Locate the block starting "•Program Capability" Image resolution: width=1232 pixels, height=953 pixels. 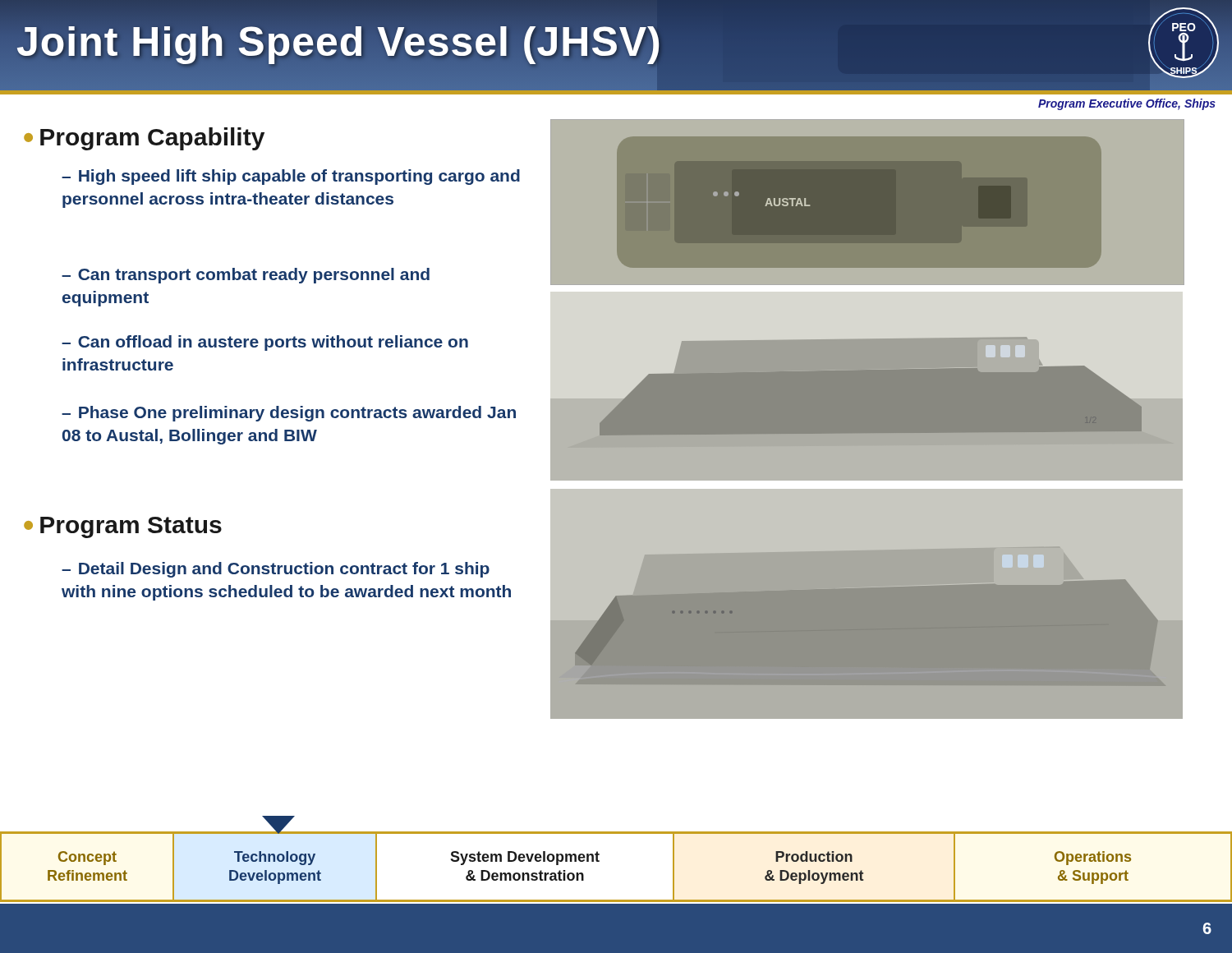click(x=144, y=137)
